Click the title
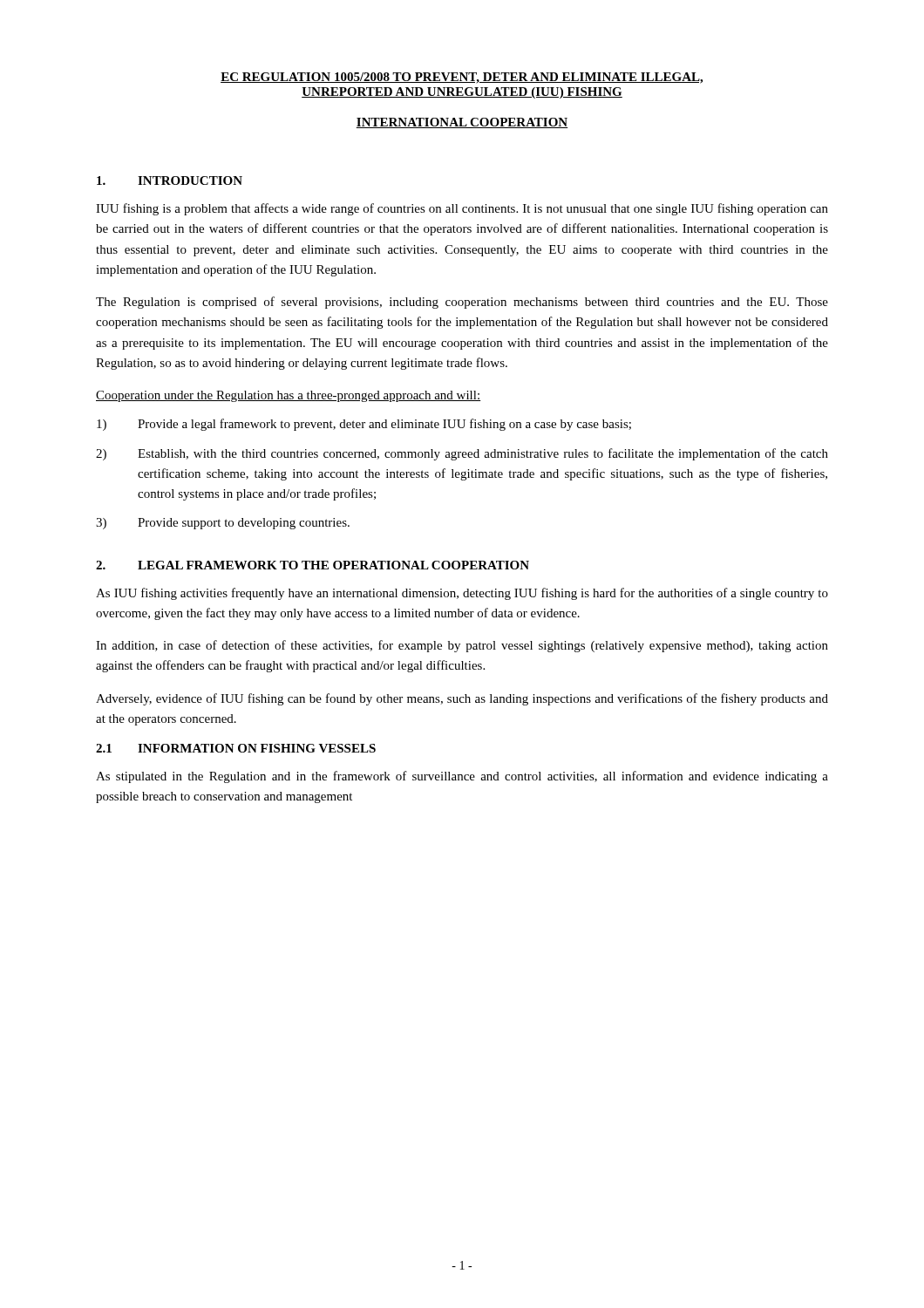The width and height of the screenshot is (924, 1308). [462, 84]
